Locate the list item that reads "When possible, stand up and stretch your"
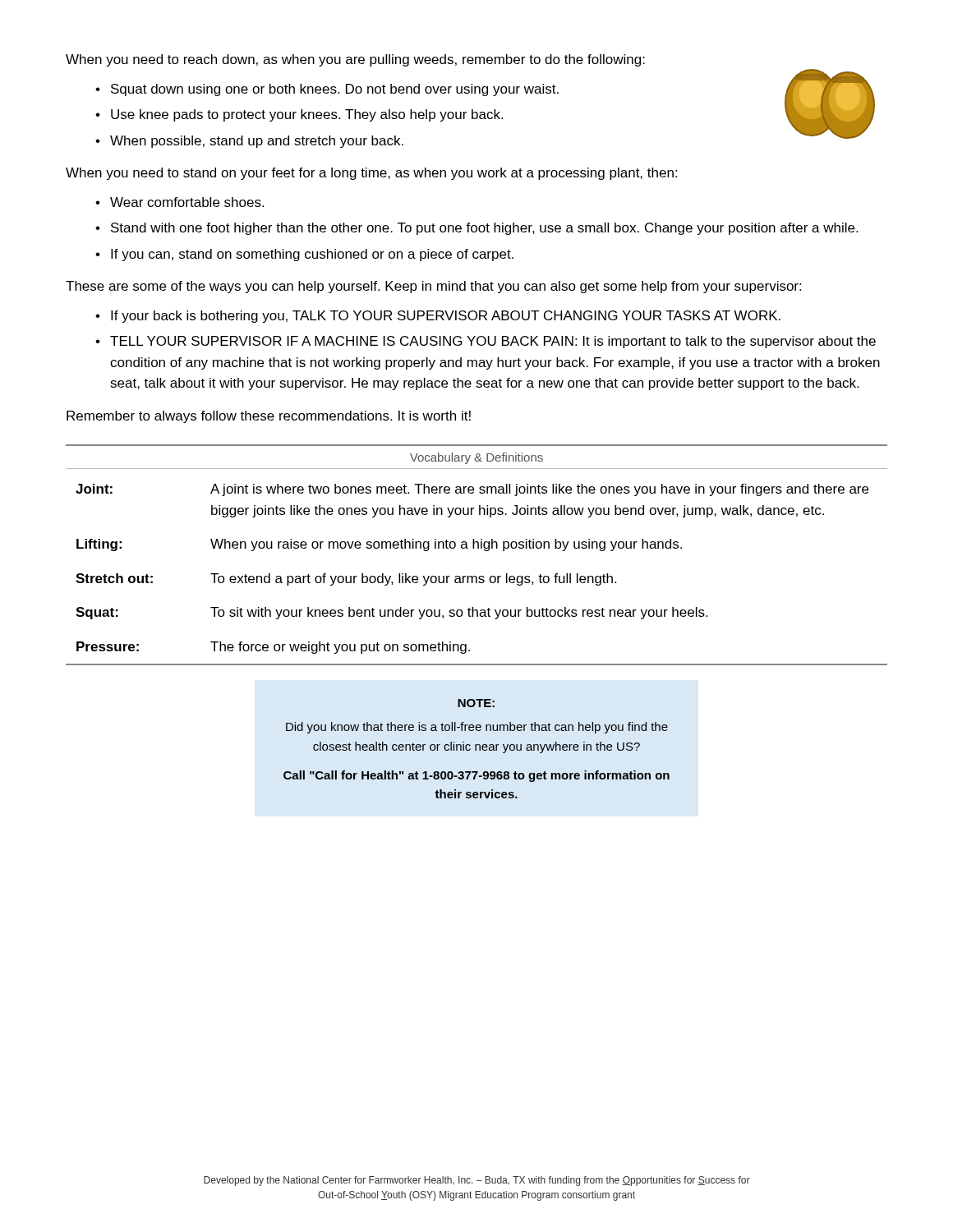Image resolution: width=953 pixels, height=1232 pixels. (x=257, y=140)
